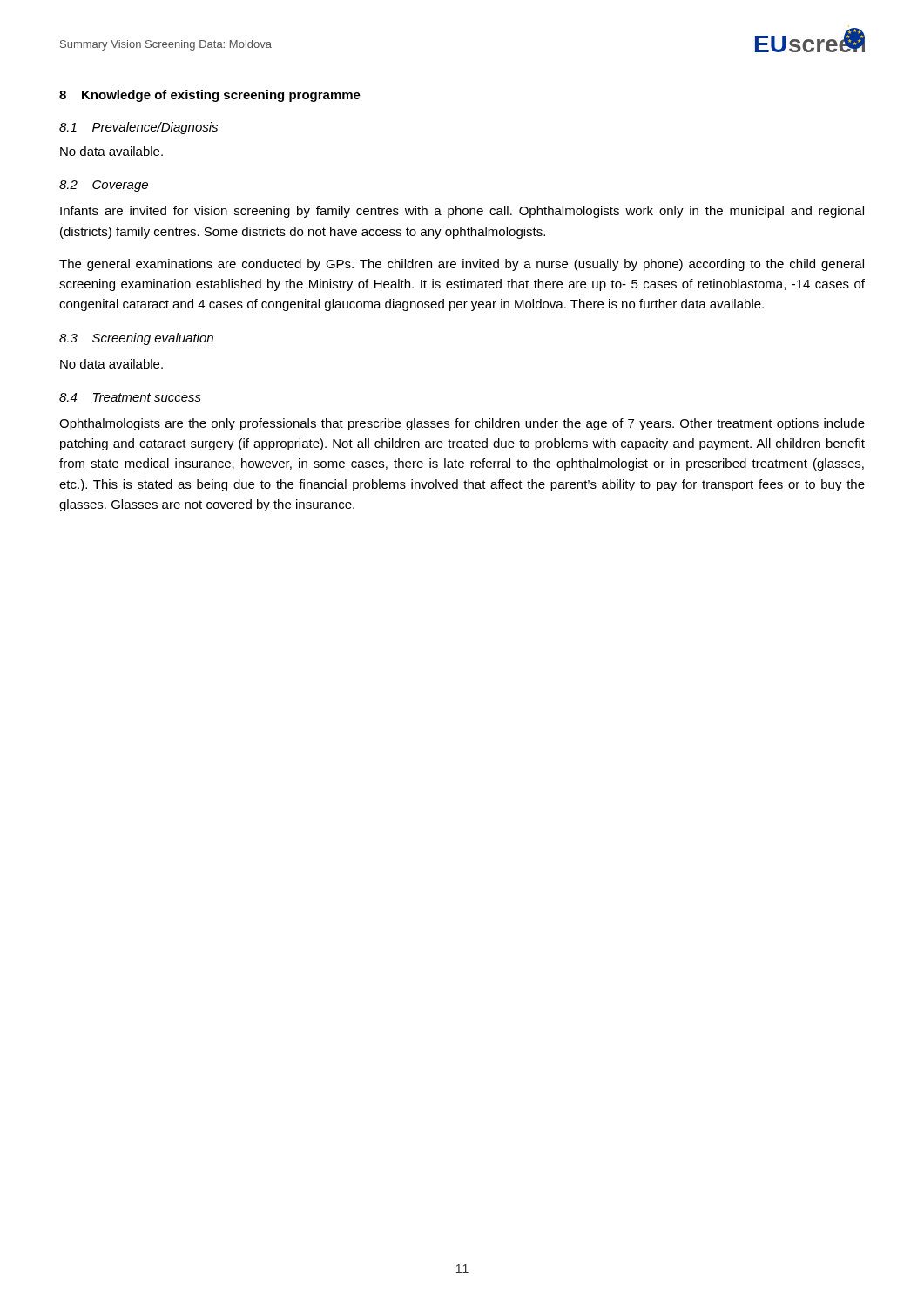The height and width of the screenshot is (1307, 924).
Task: Find the element starting "8.3 Screening evaluation"
Action: point(137,337)
